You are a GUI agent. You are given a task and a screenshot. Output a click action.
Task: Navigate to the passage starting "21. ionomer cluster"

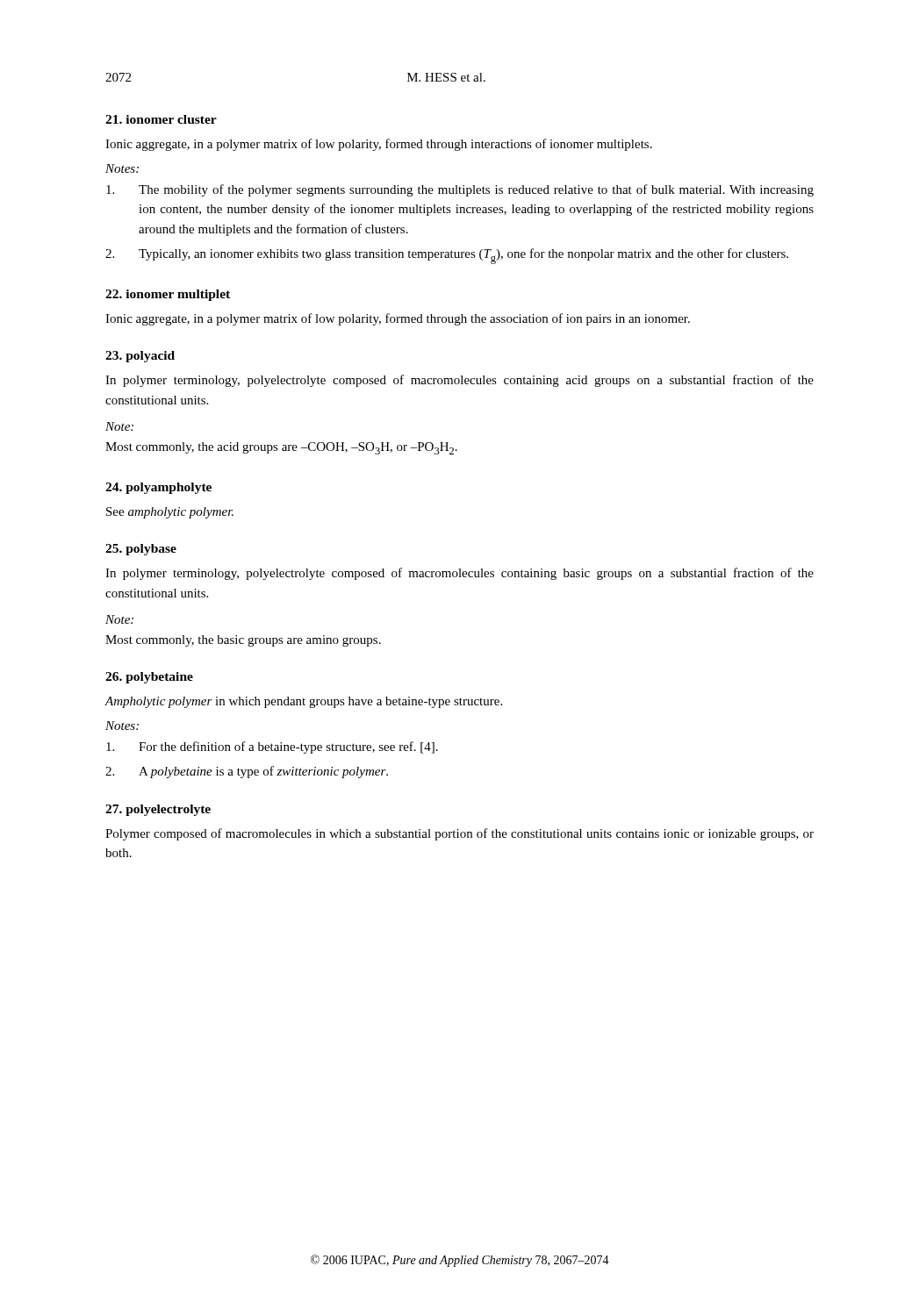pos(161,119)
